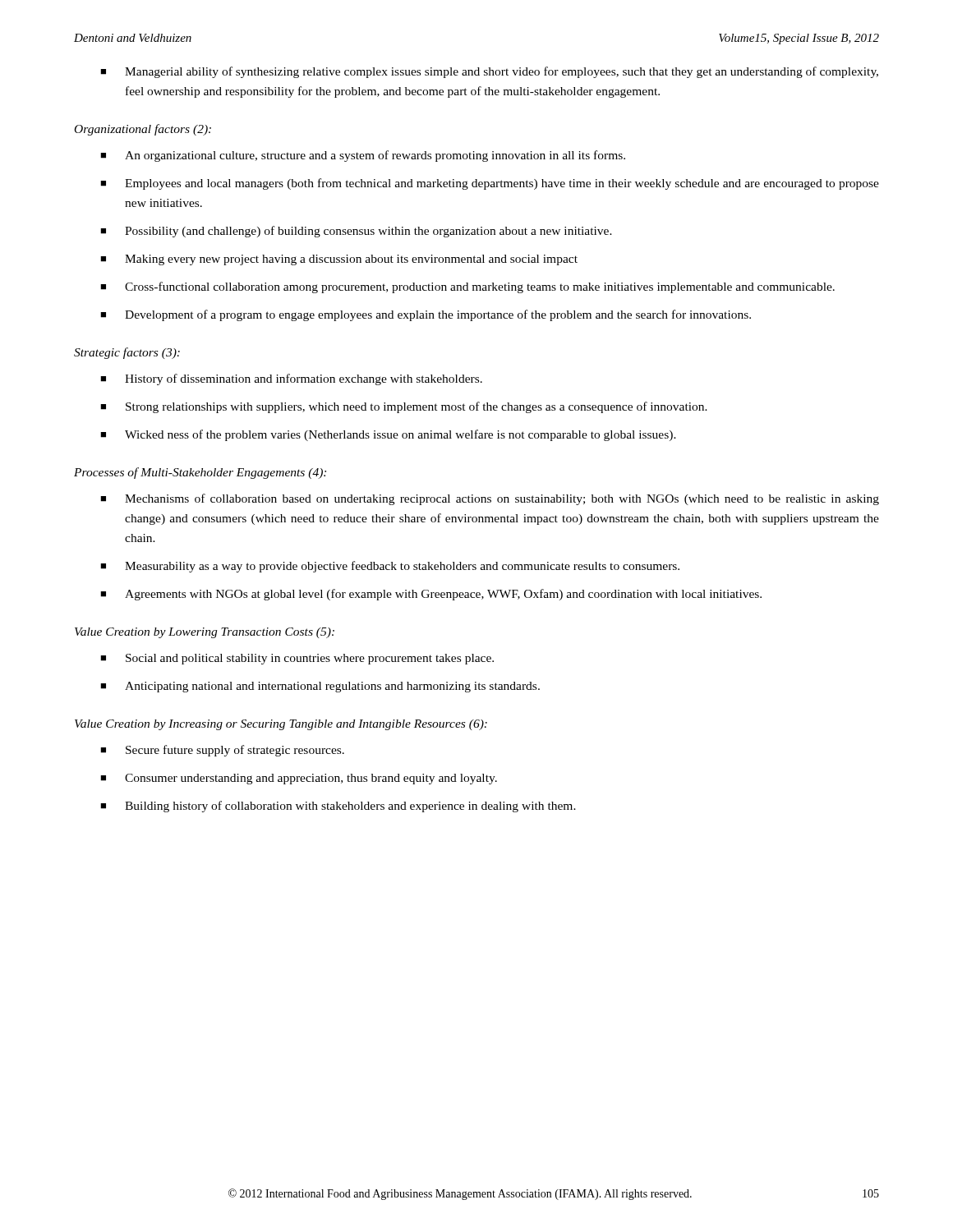Image resolution: width=953 pixels, height=1232 pixels.
Task: Point to the section header beginning "Value Creation by Increasing or"
Action: (281, 723)
